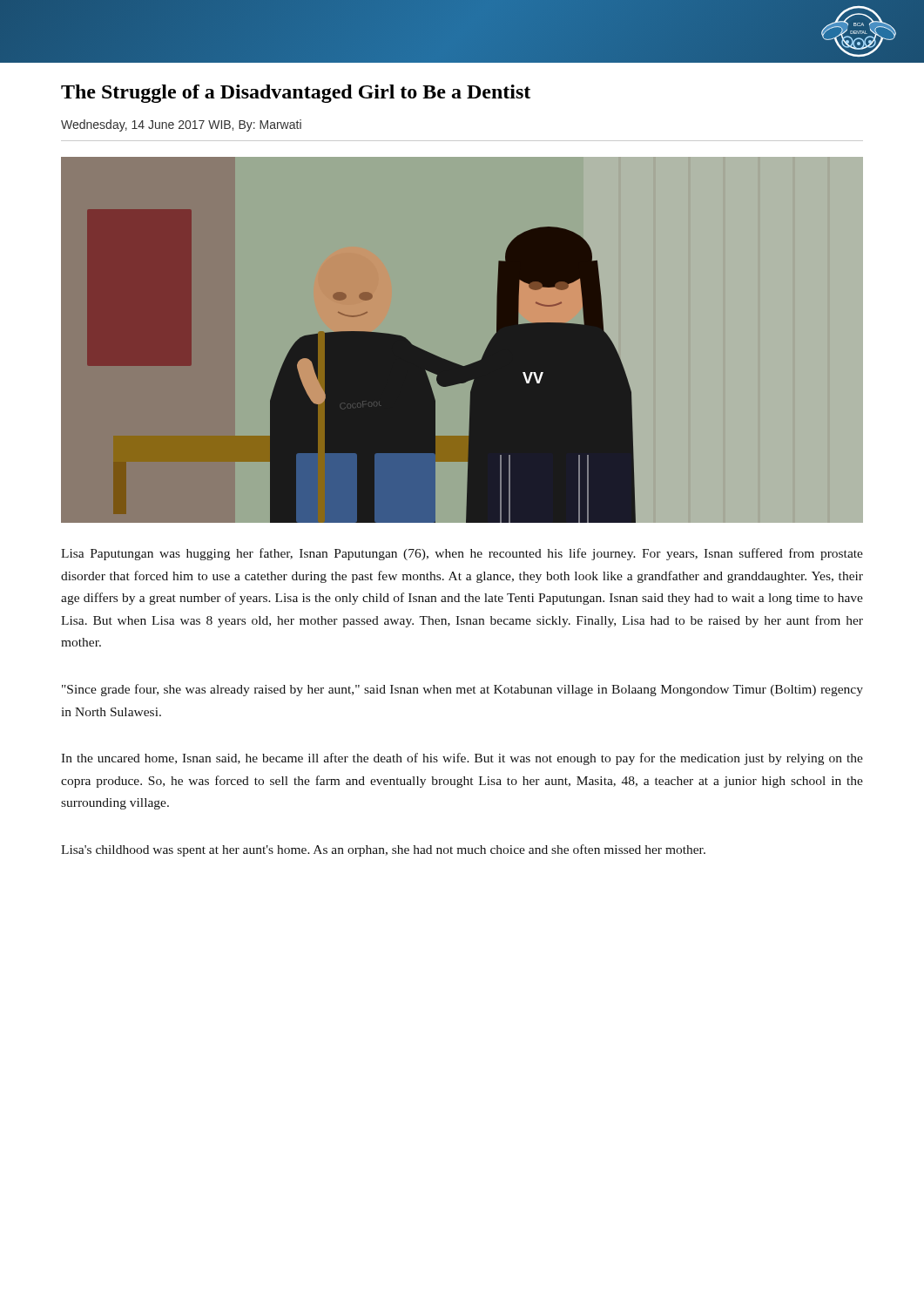
Task: Point to the element starting "The Struggle of a Disadvantaged Girl"
Action: pos(296,91)
